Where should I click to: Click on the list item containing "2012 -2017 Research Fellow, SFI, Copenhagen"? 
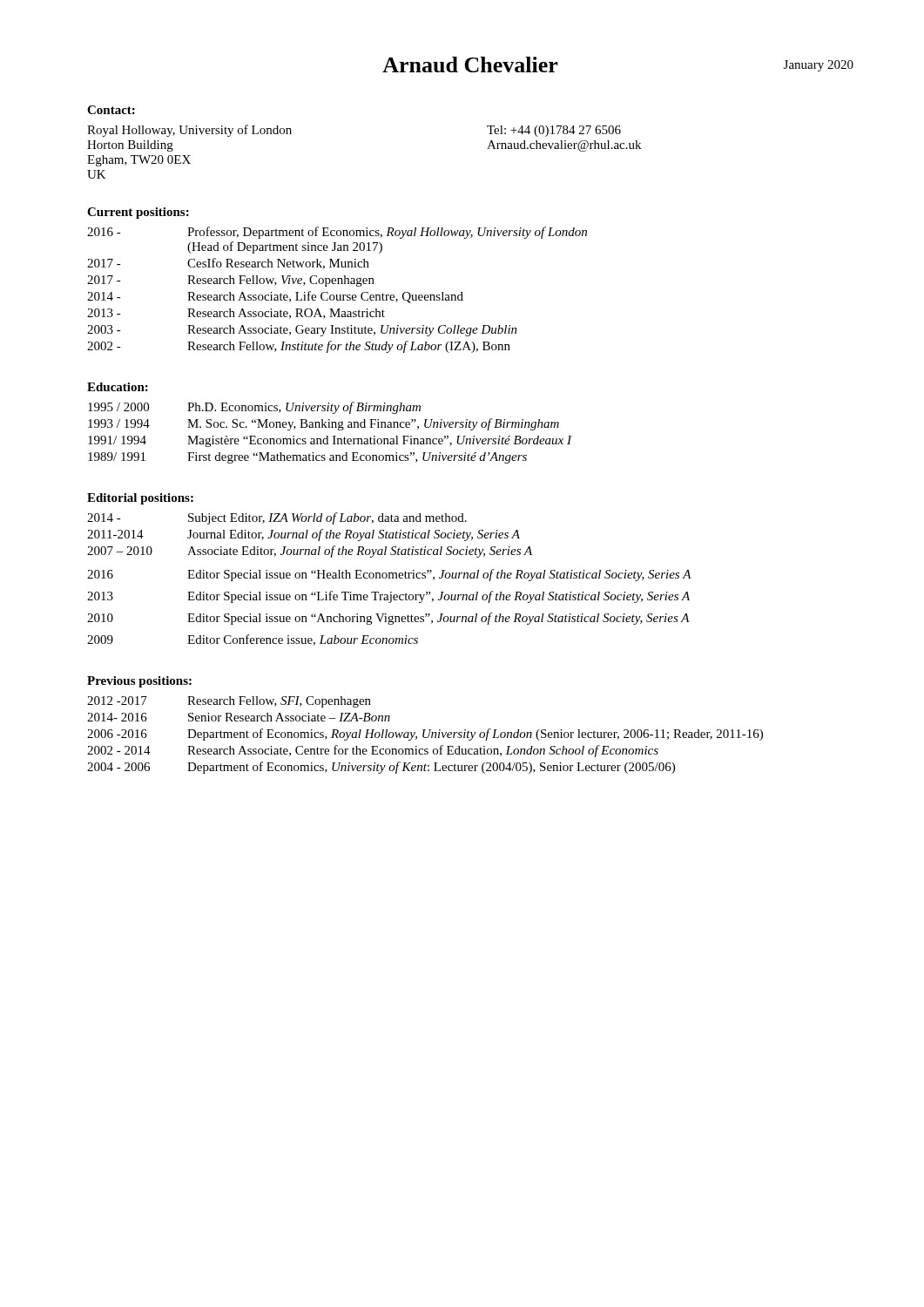229,702
